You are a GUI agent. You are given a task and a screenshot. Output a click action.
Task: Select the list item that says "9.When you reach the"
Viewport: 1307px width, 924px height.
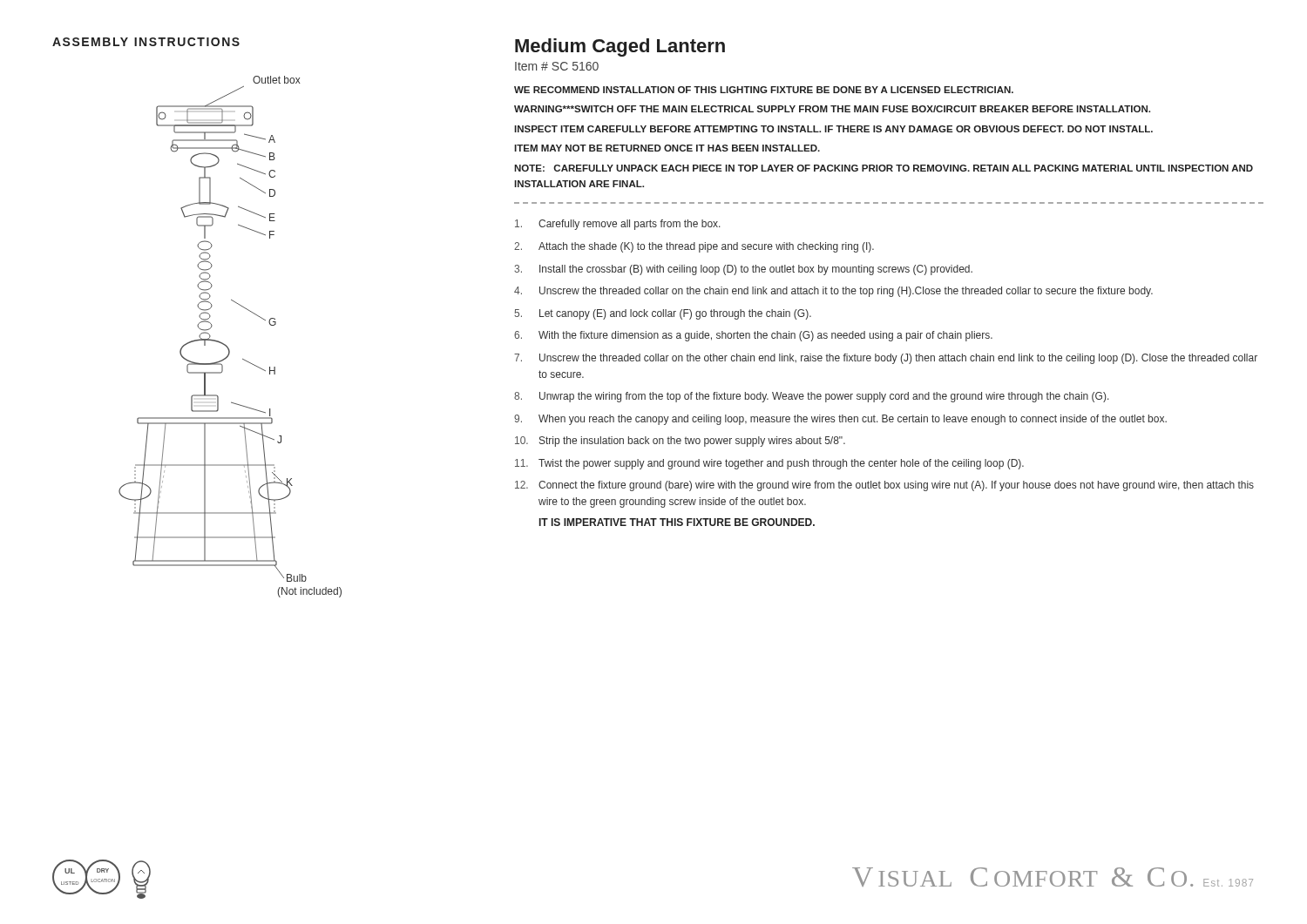(x=889, y=419)
